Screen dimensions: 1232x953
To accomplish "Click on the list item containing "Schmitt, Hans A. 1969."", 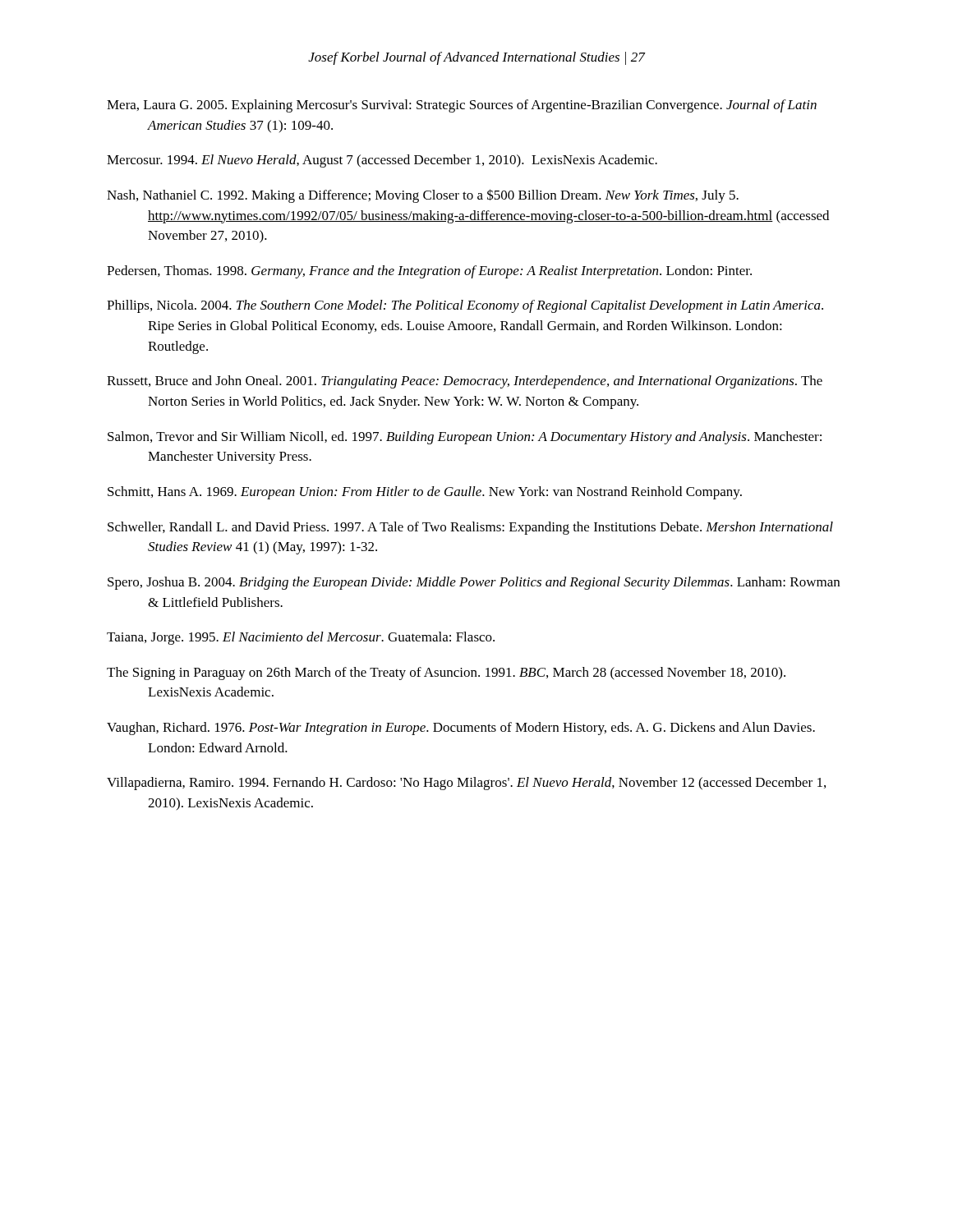I will pos(425,492).
